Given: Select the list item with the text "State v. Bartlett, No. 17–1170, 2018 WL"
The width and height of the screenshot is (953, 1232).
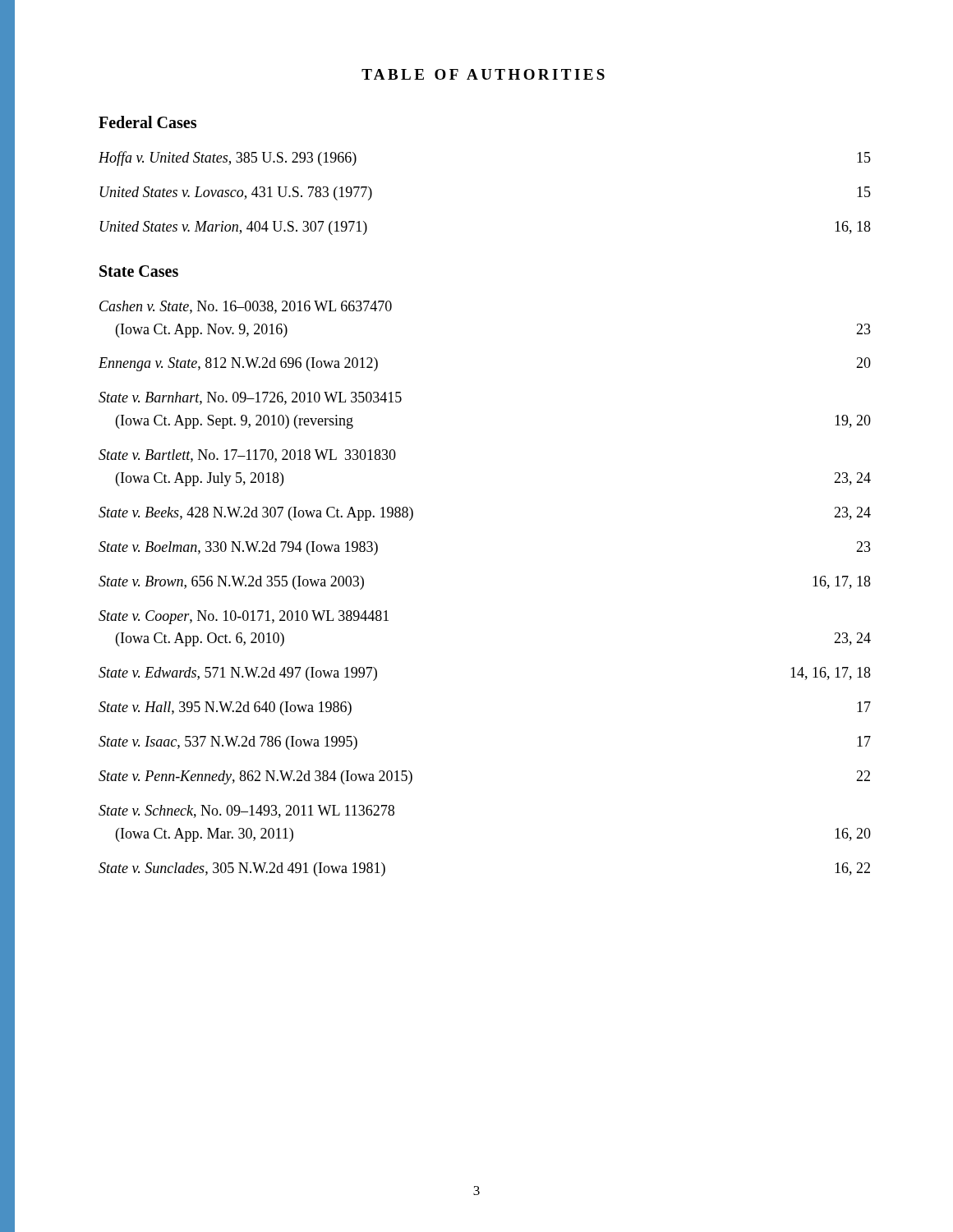Looking at the screenshot, I should point(247,456).
